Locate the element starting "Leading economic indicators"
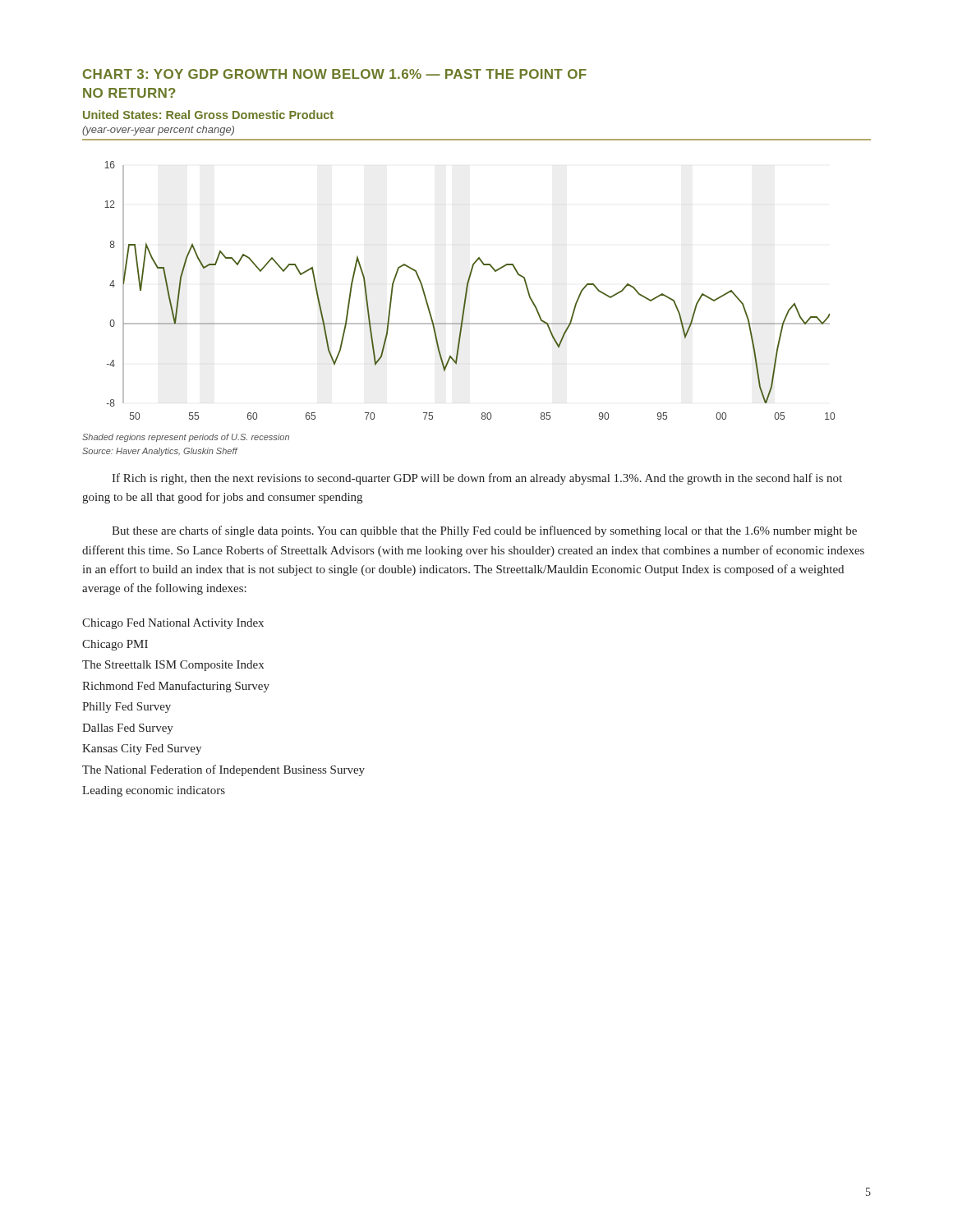This screenshot has width=953, height=1232. [154, 790]
